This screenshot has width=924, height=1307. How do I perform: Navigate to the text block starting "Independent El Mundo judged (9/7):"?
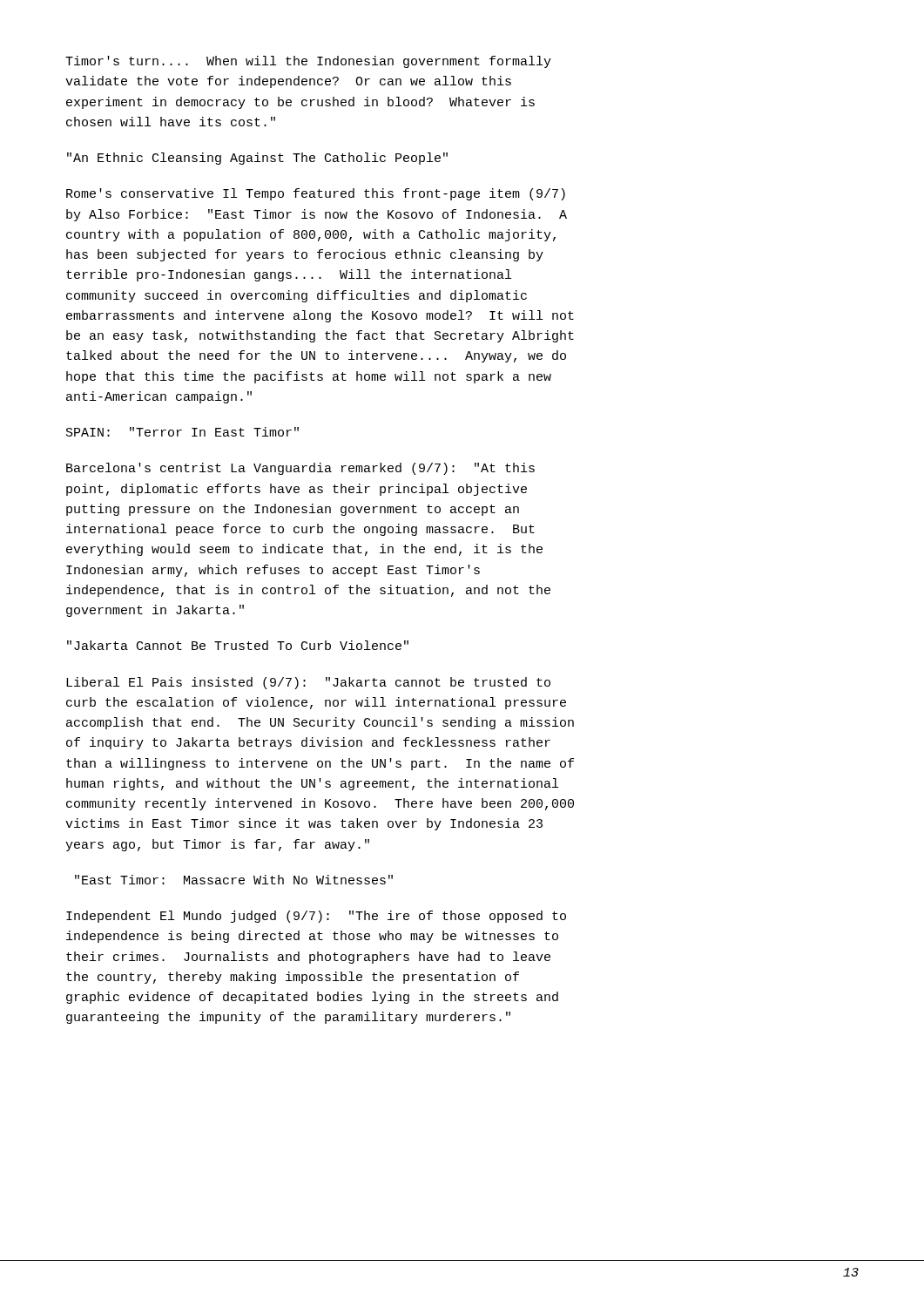point(316,968)
